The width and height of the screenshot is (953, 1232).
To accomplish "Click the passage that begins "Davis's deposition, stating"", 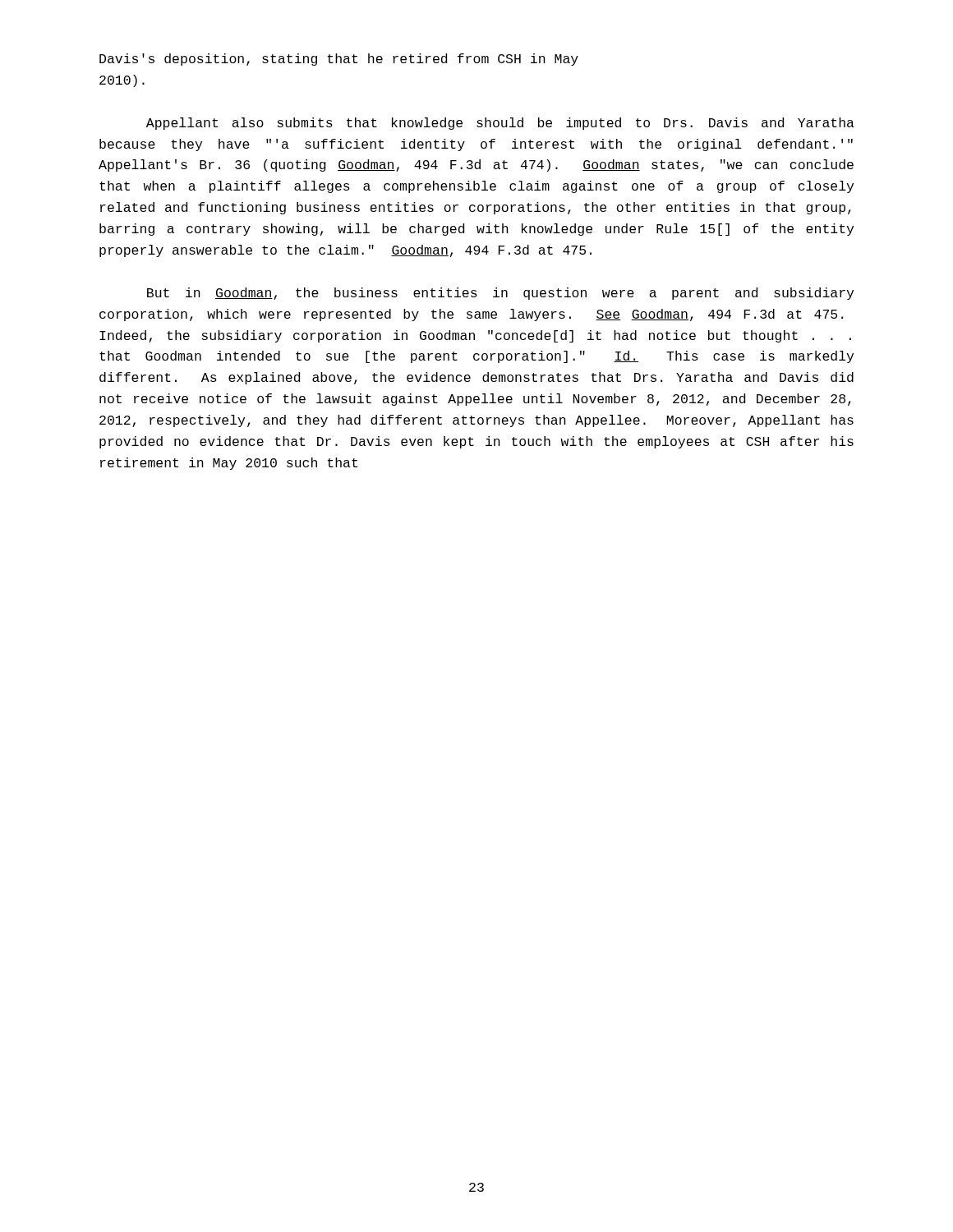I will pyautogui.click(x=339, y=70).
